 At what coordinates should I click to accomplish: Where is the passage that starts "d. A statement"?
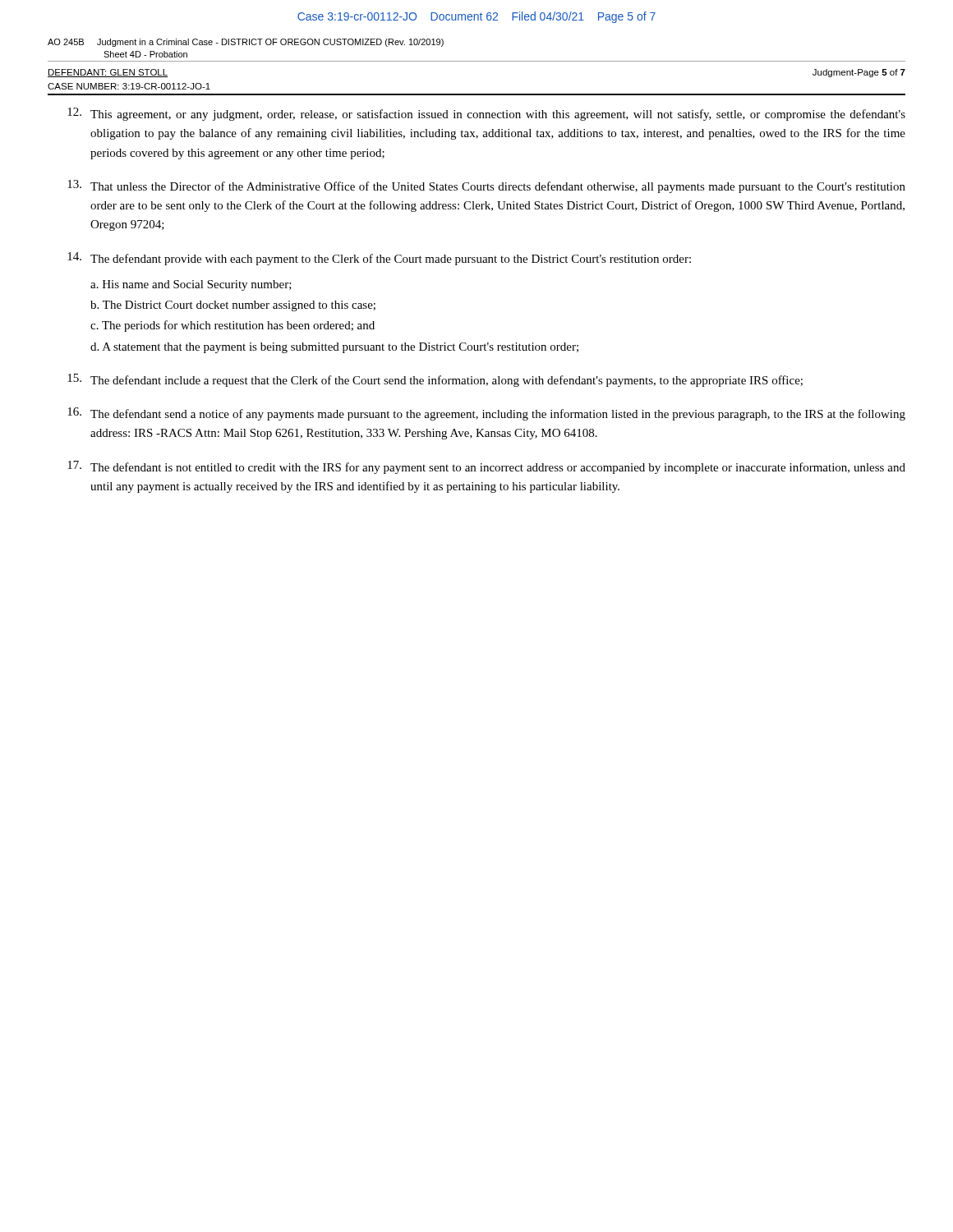point(335,346)
